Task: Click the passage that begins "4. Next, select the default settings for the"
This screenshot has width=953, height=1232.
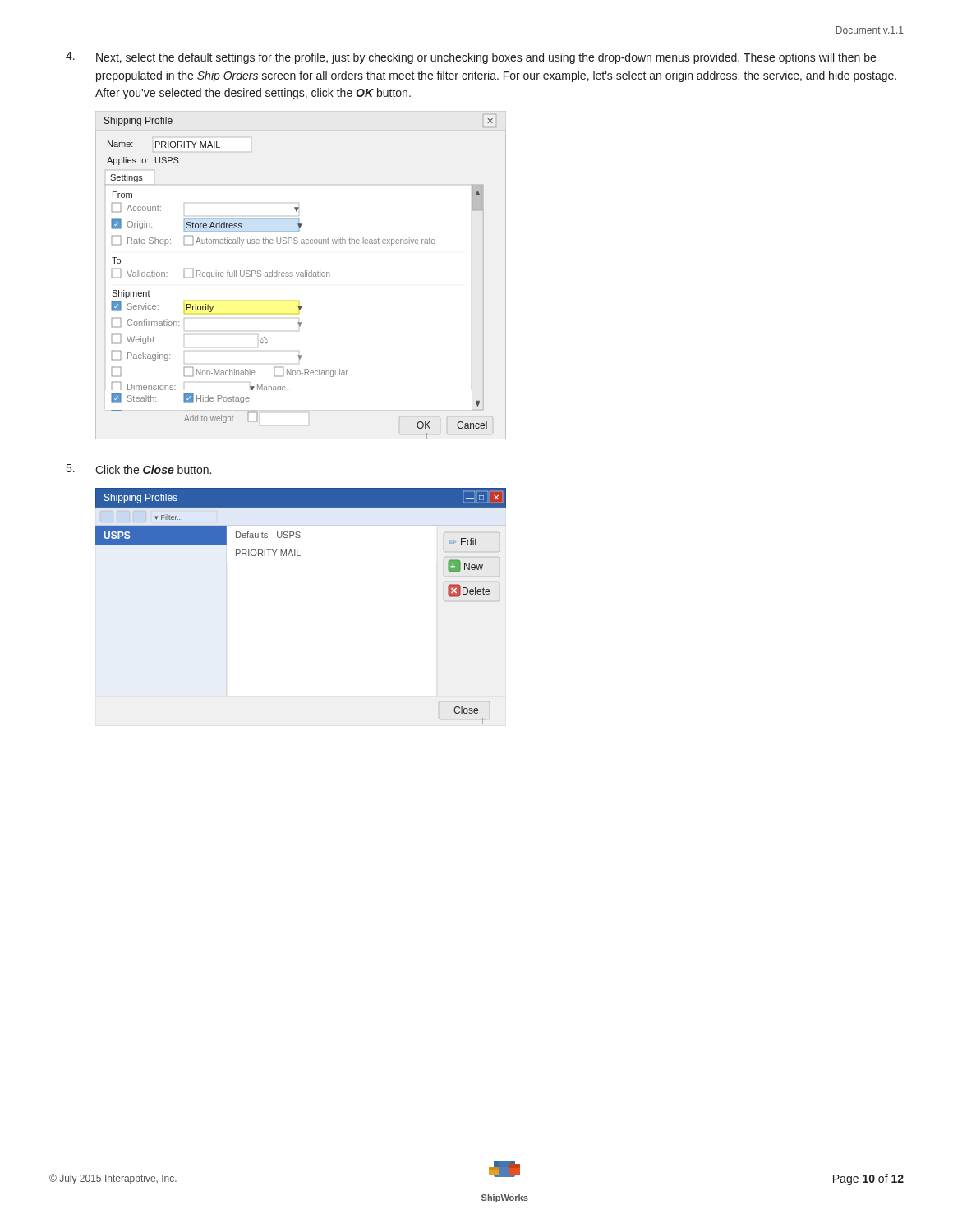Action: click(x=485, y=76)
